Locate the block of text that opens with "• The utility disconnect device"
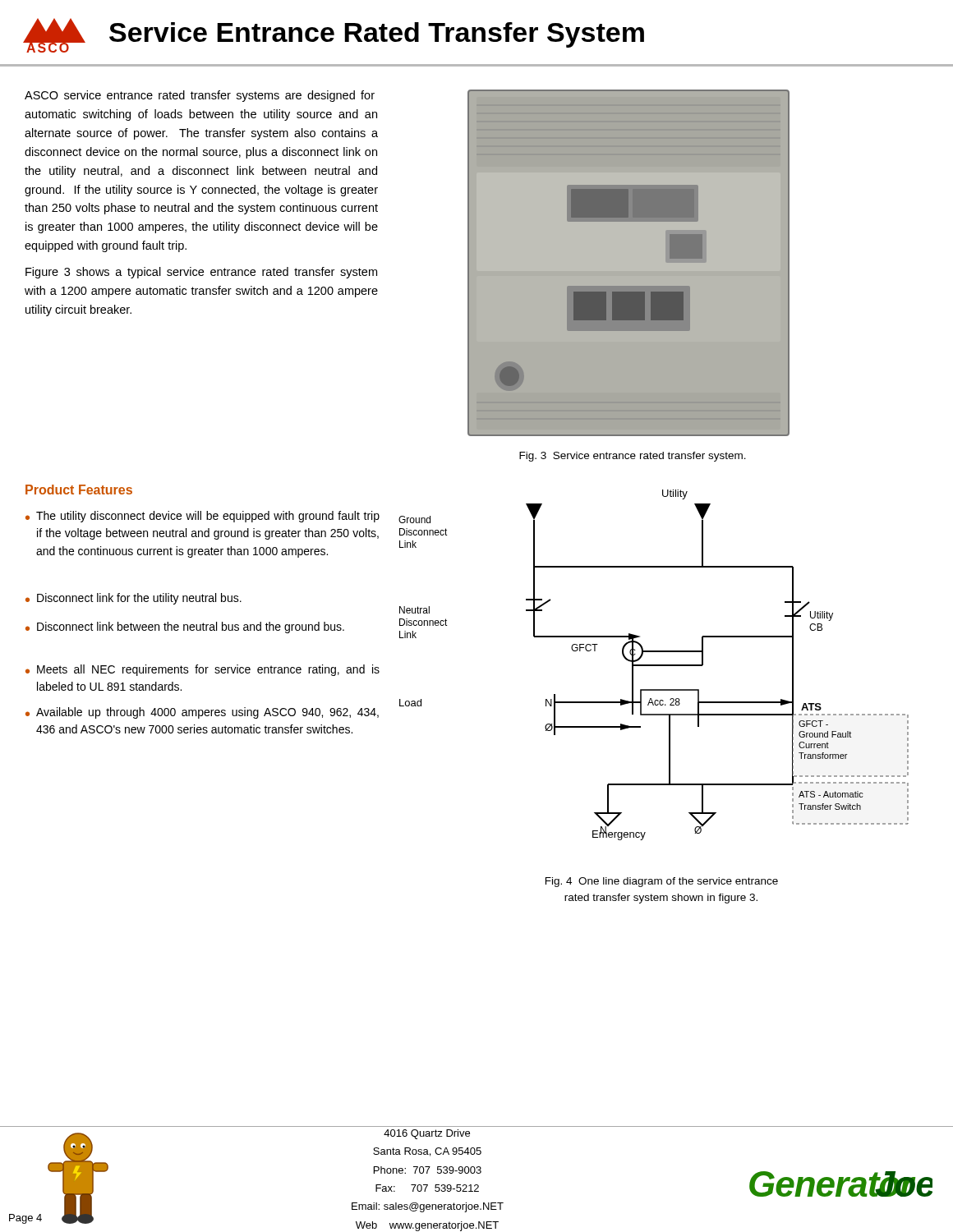Screen dimensions: 1232x953 [202, 534]
